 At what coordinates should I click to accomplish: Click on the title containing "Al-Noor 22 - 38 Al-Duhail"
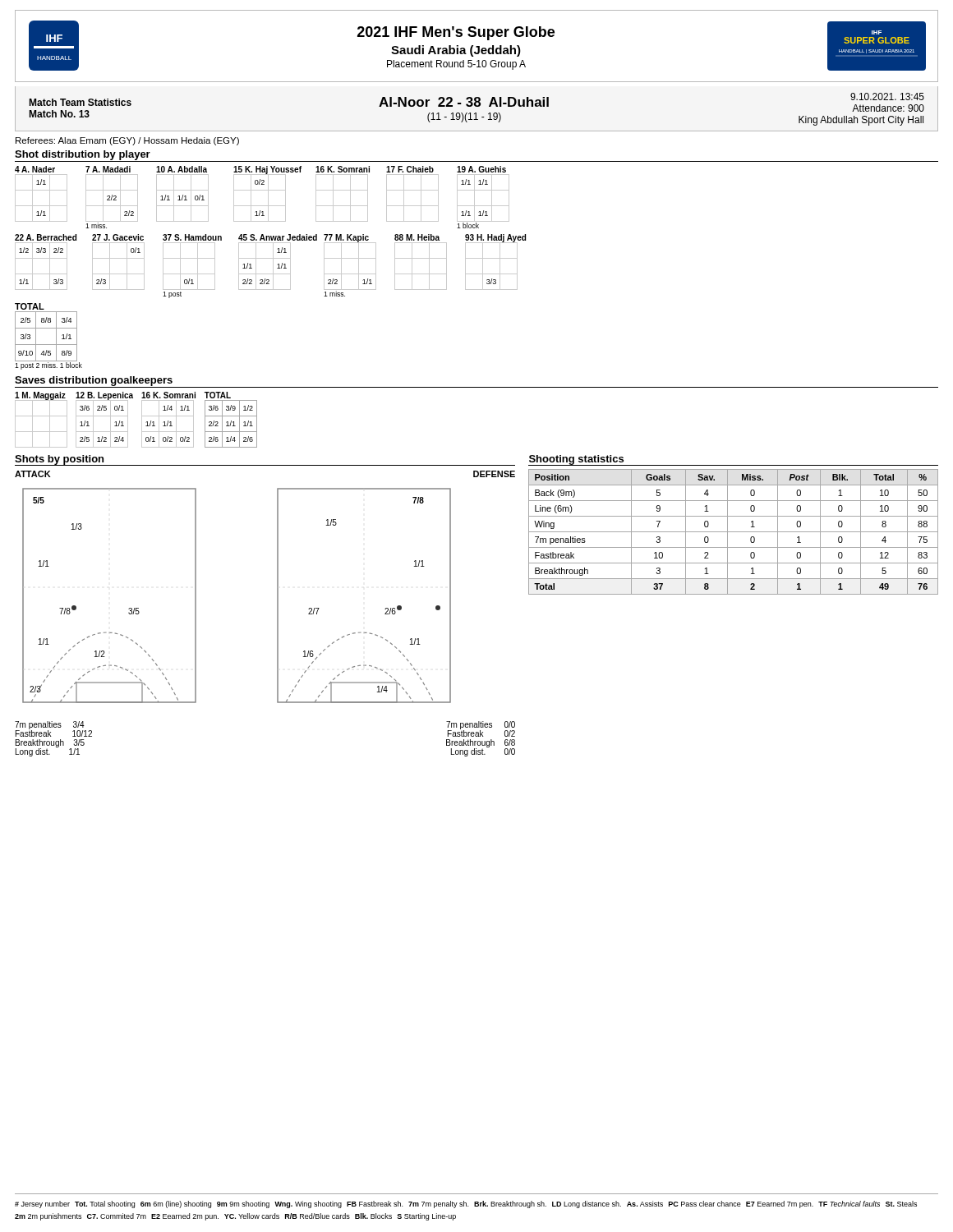click(464, 102)
